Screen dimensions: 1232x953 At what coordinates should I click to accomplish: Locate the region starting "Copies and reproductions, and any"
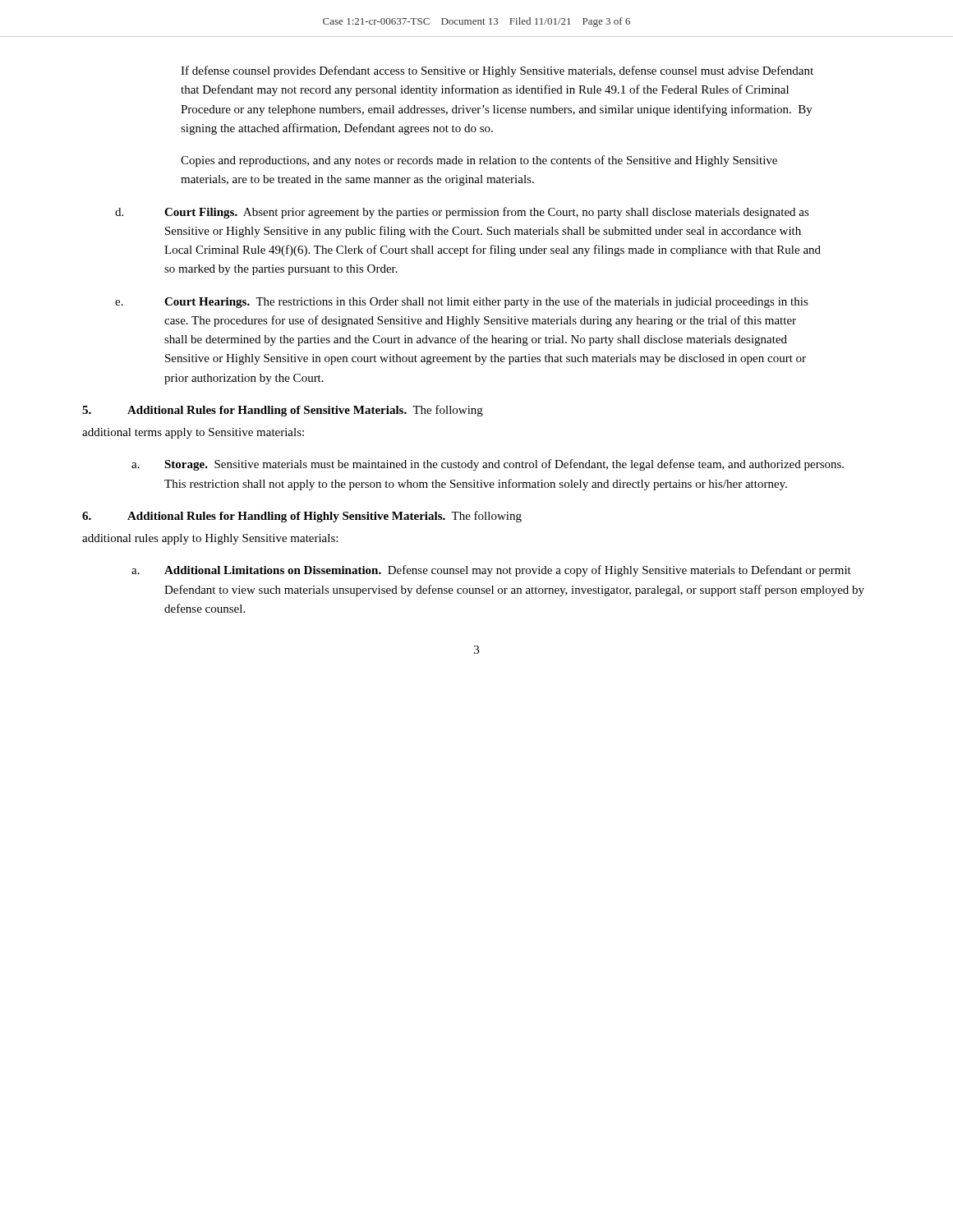click(479, 170)
